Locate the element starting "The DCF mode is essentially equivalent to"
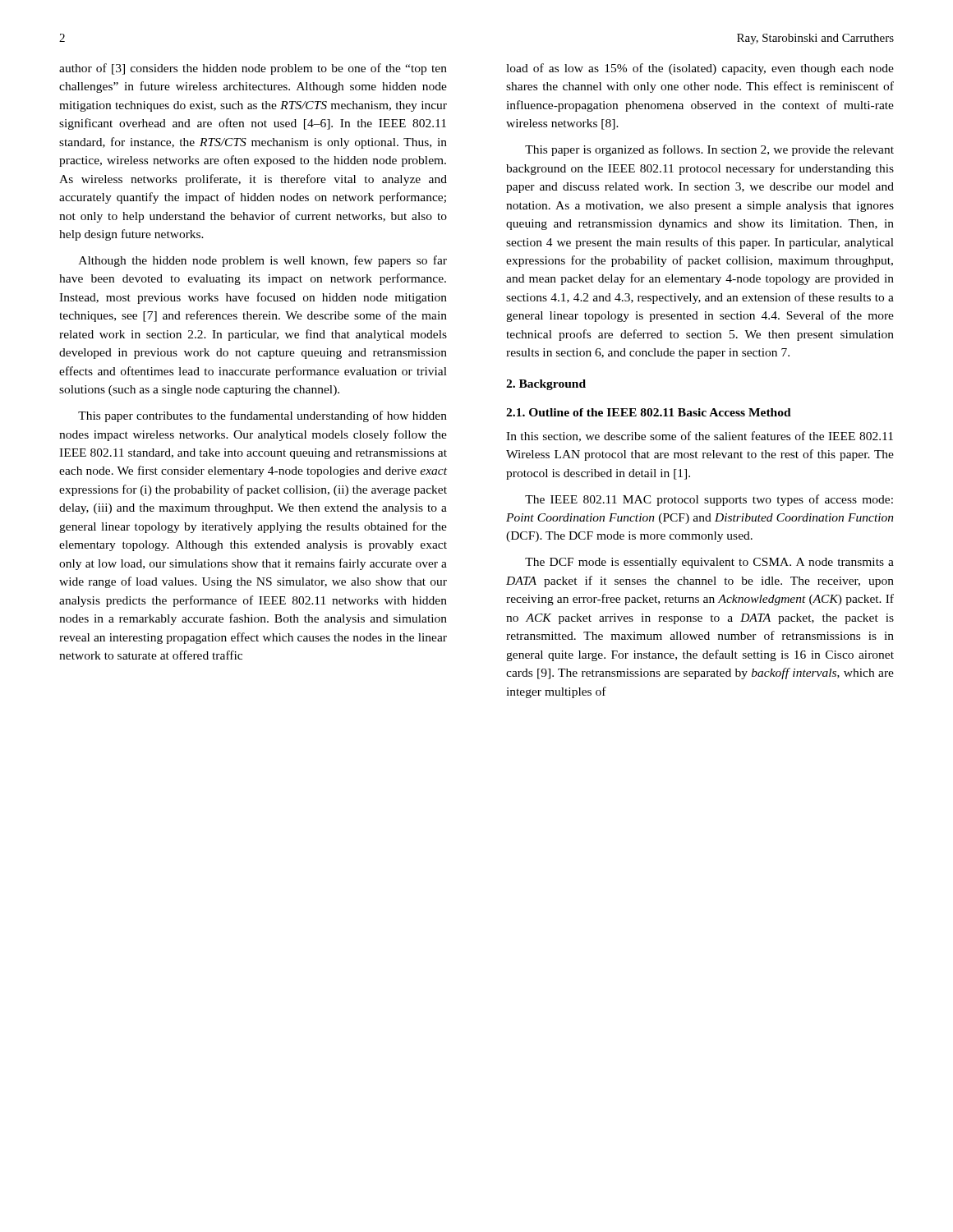 click(700, 627)
